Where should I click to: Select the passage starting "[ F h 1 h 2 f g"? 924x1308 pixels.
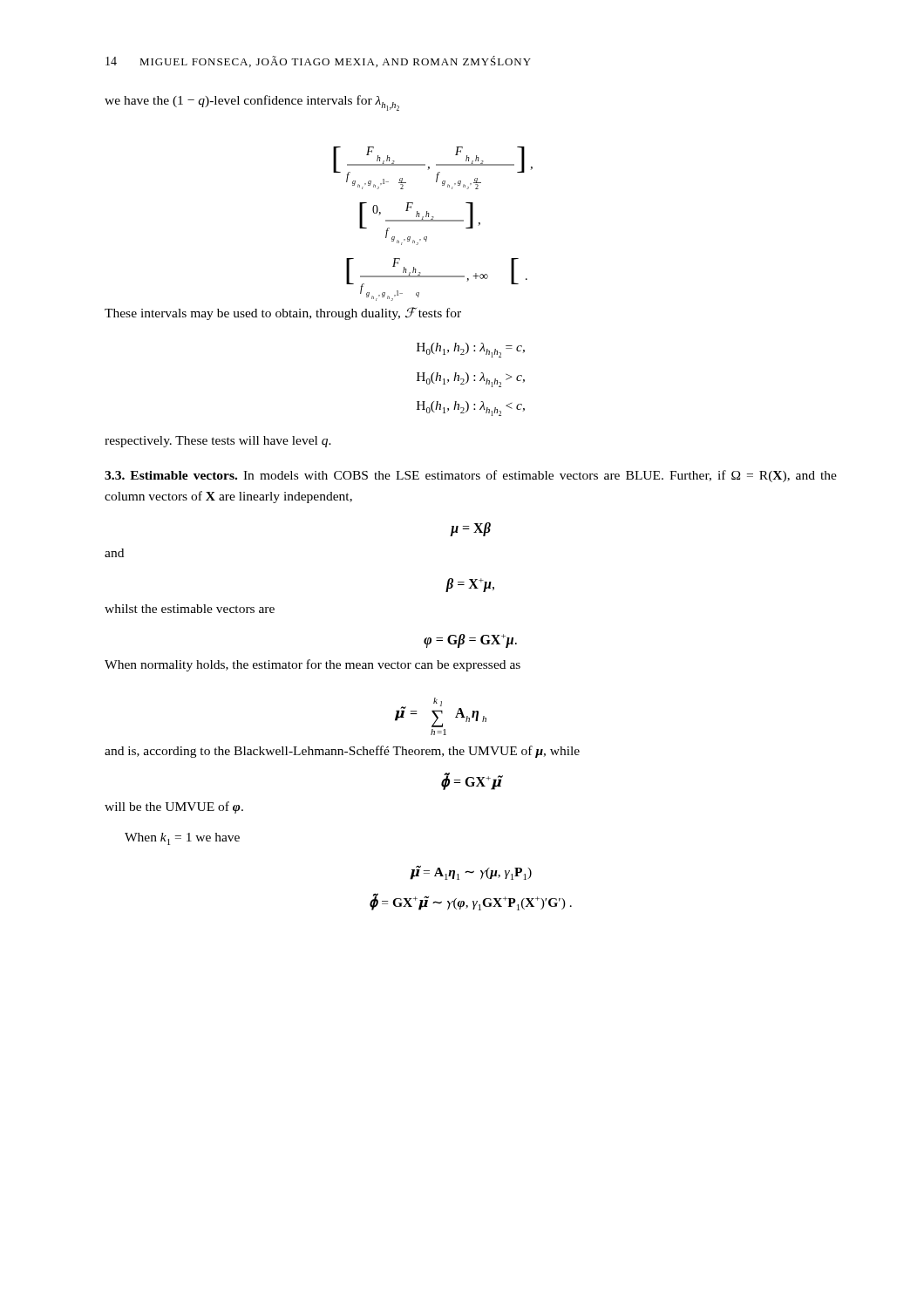tap(471, 211)
